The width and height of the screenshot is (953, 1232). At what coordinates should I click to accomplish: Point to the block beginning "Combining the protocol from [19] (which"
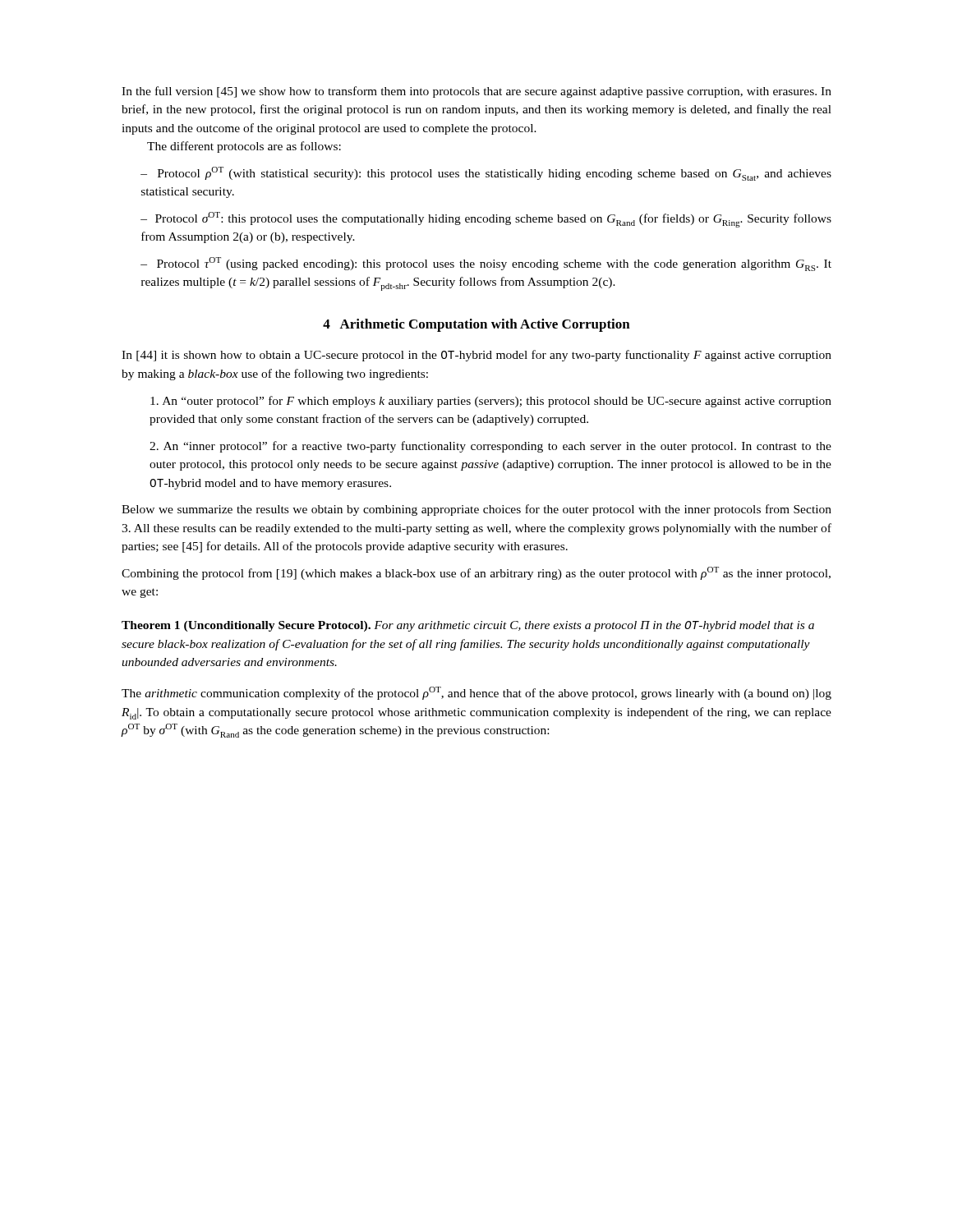click(476, 583)
